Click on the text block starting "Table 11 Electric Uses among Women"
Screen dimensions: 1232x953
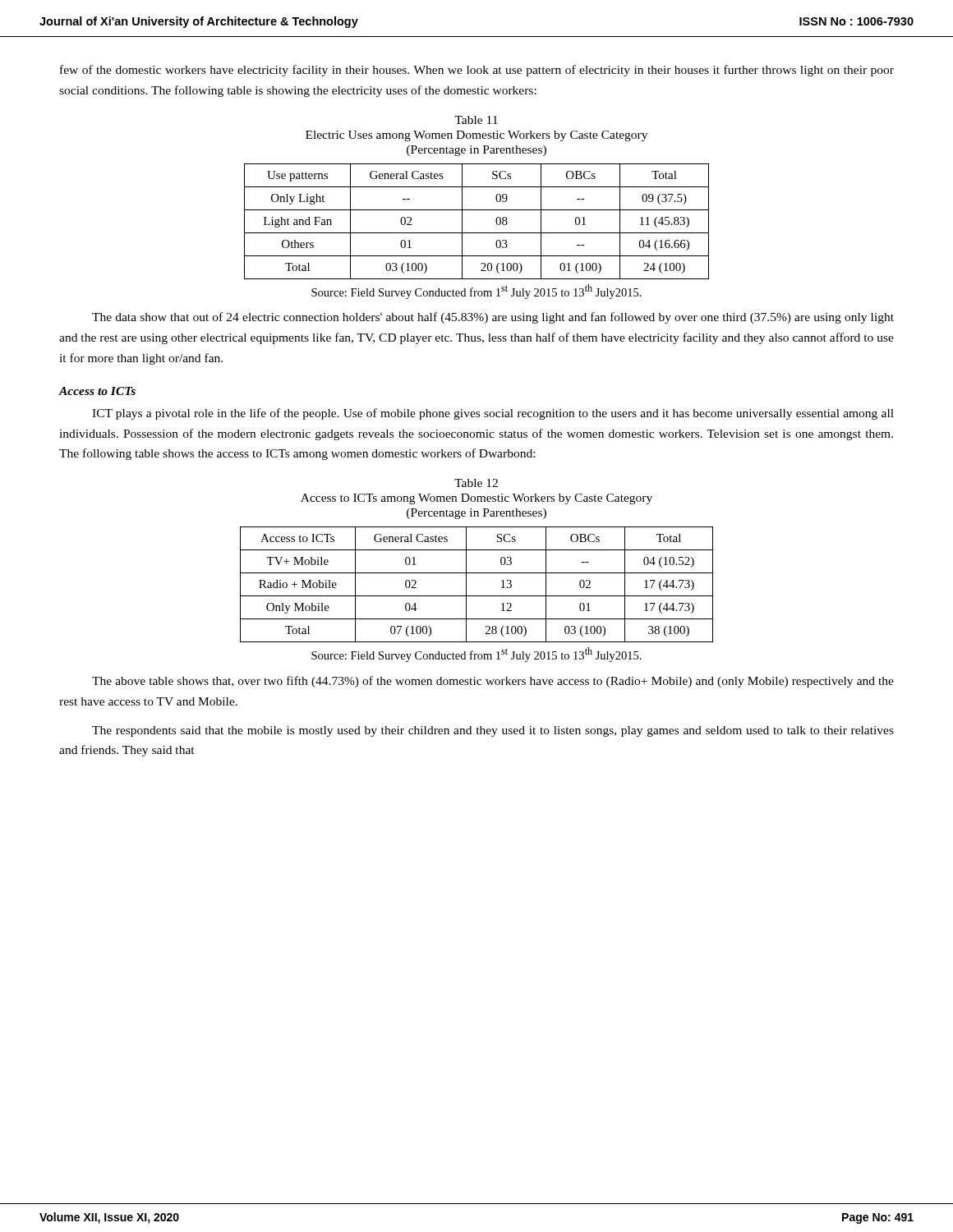tap(476, 134)
